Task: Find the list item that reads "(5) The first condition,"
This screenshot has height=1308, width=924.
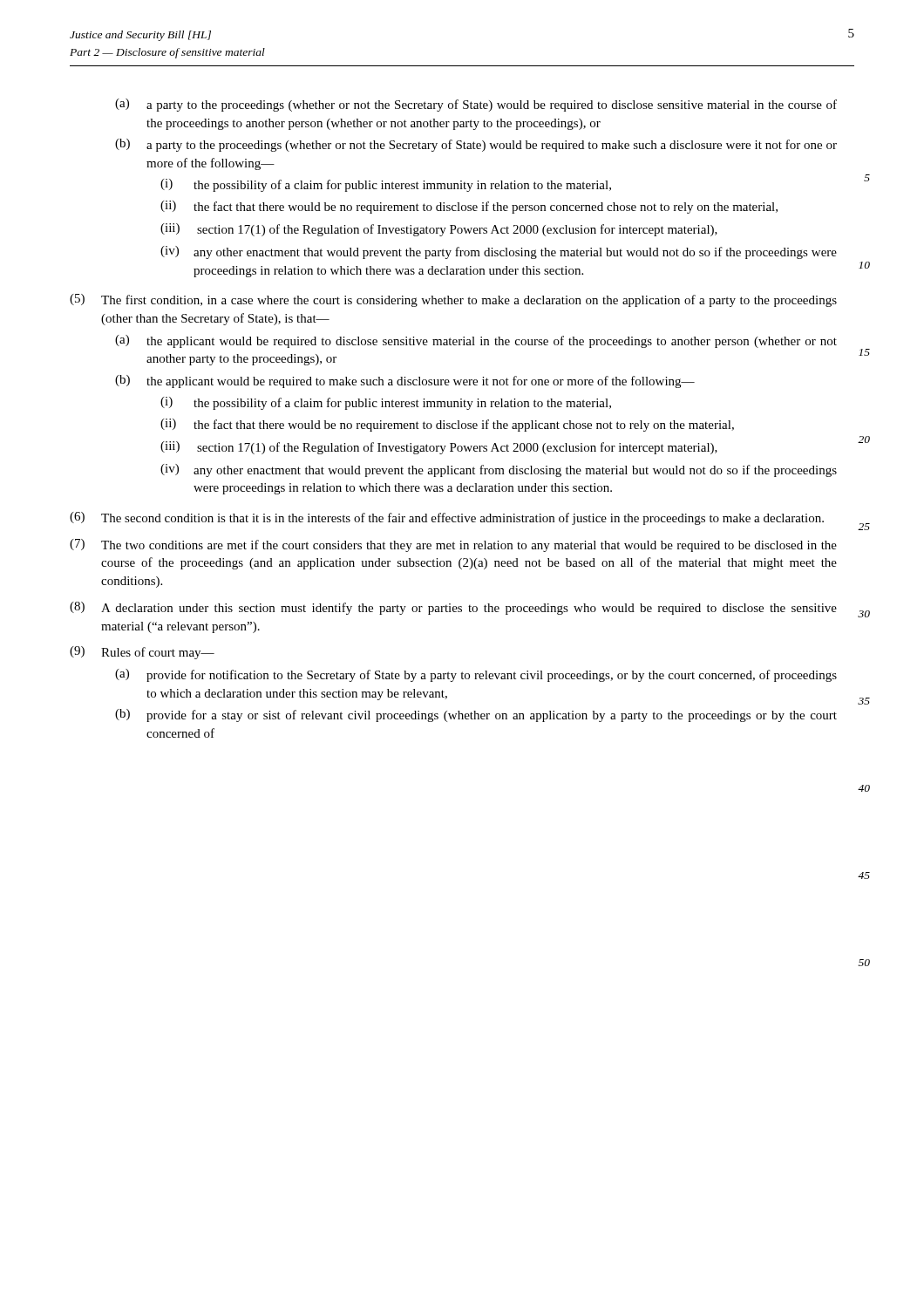Action: pos(453,309)
